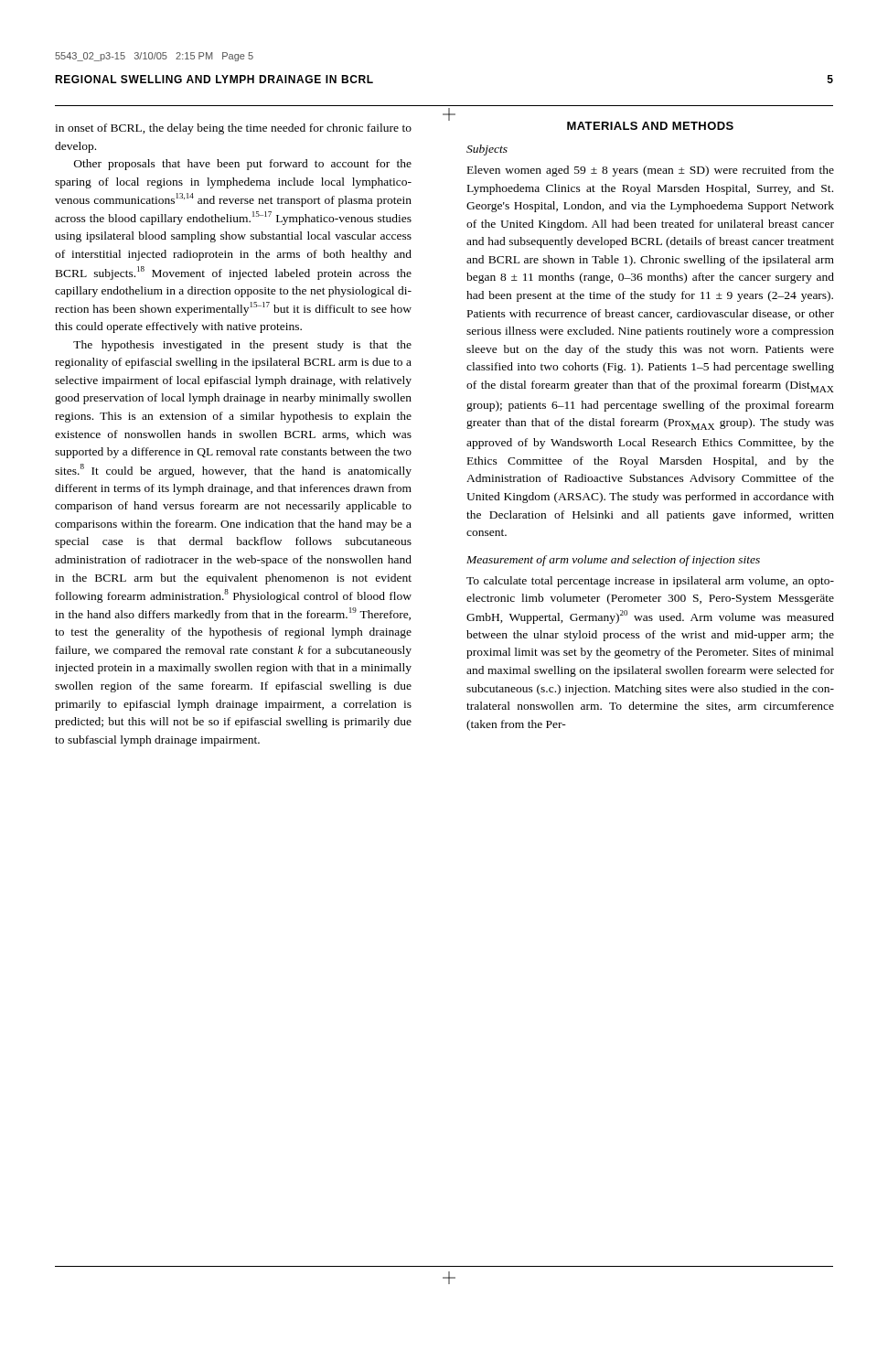Click on the region starting "To calculate total percentage increase in ipsi­lateral"
Viewport: 888px width, 1372px height.
click(x=650, y=652)
